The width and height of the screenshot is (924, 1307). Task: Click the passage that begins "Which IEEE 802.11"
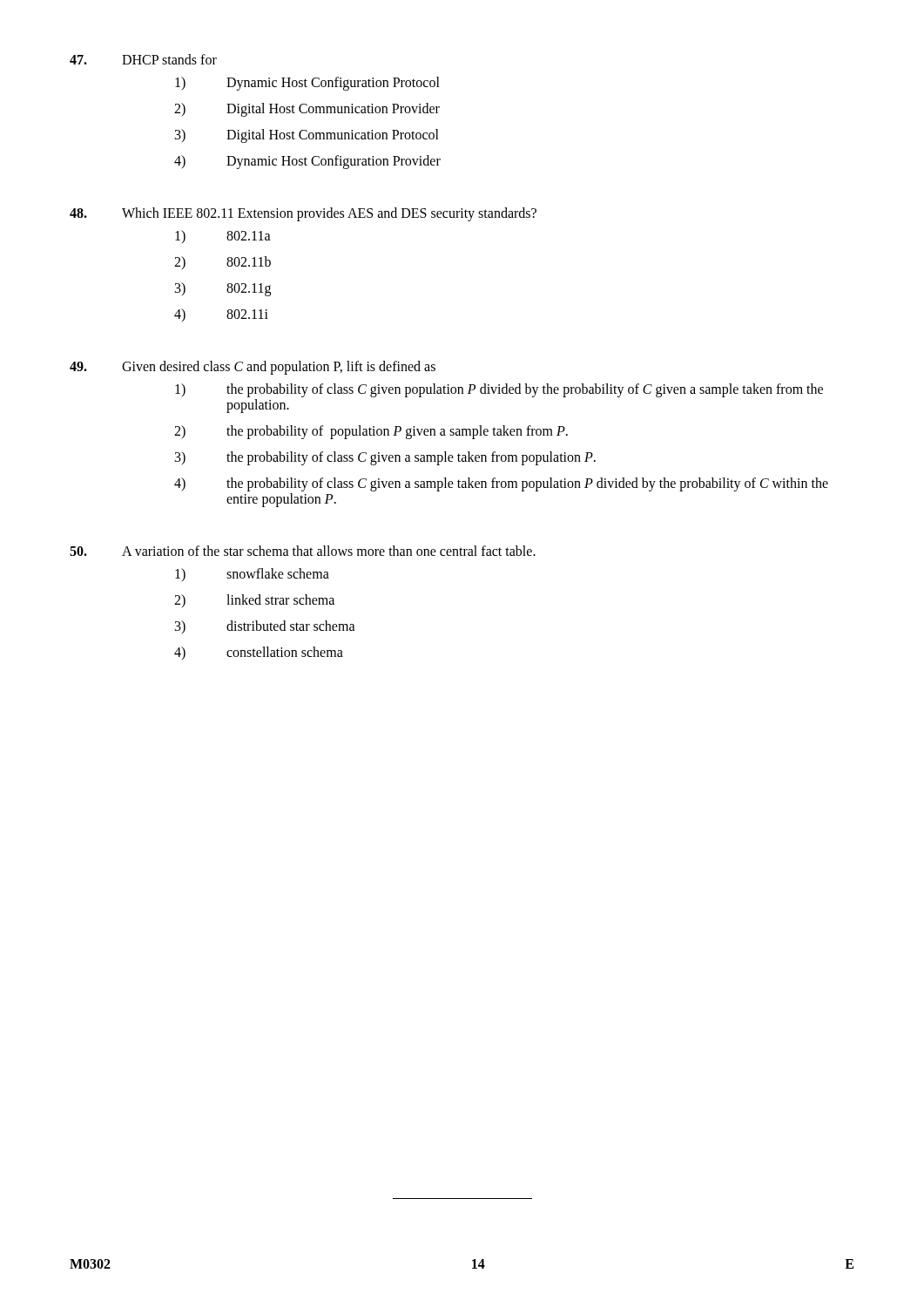[303, 214]
